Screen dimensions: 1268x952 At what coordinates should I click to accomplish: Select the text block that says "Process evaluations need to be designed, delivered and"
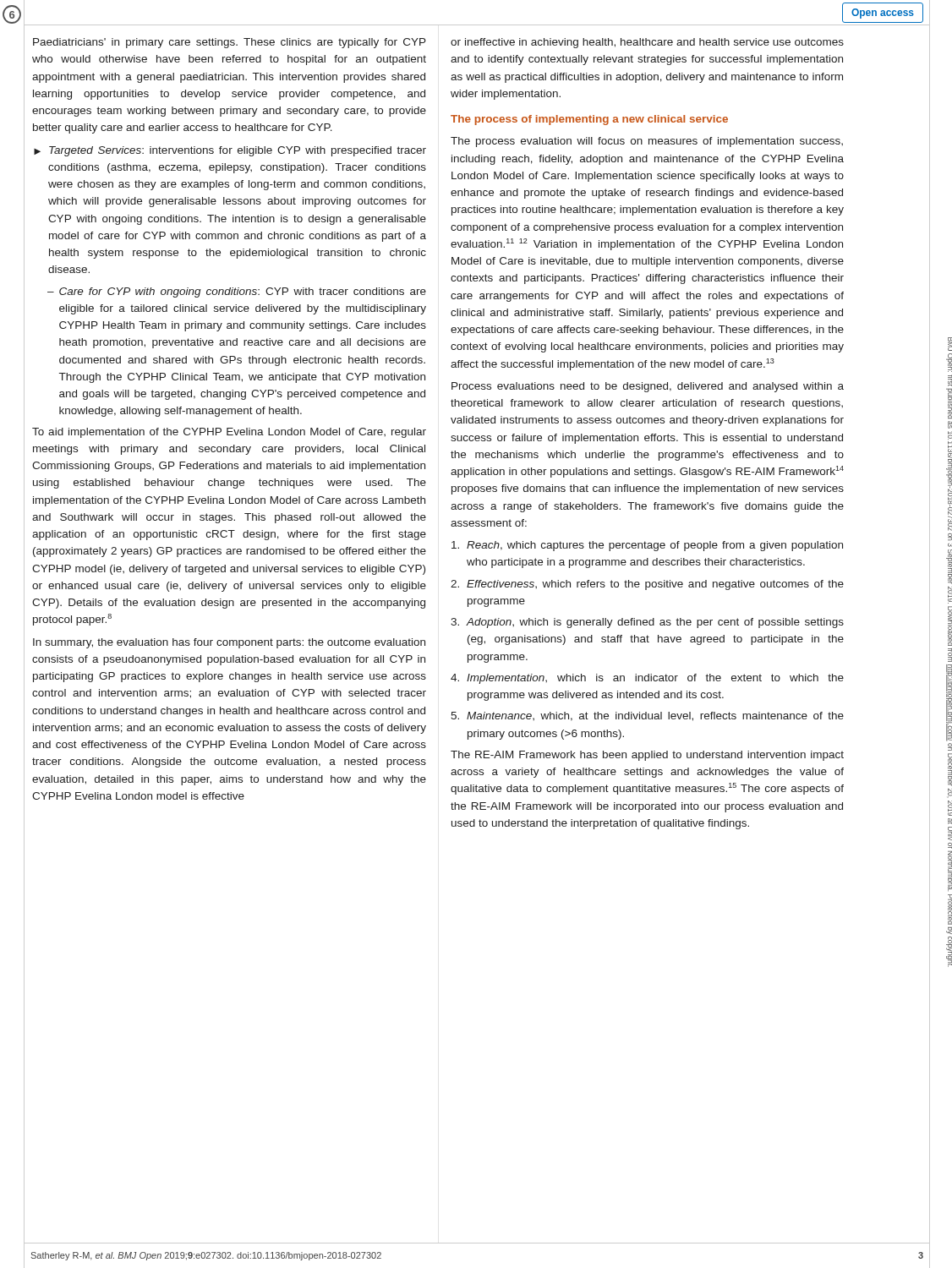[x=647, y=455]
